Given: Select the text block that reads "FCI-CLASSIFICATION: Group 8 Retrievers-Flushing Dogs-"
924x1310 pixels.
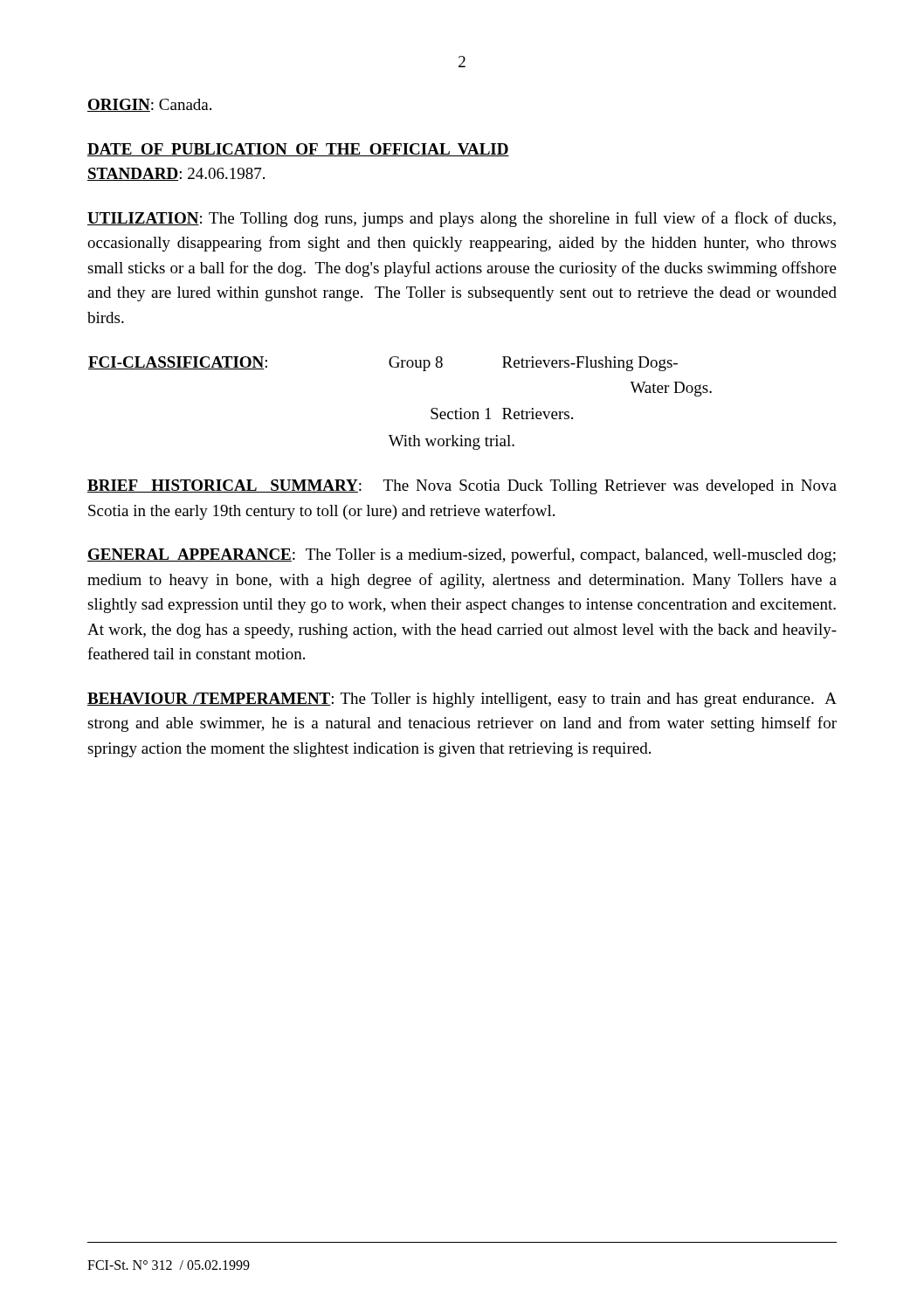Looking at the screenshot, I should 462,402.
